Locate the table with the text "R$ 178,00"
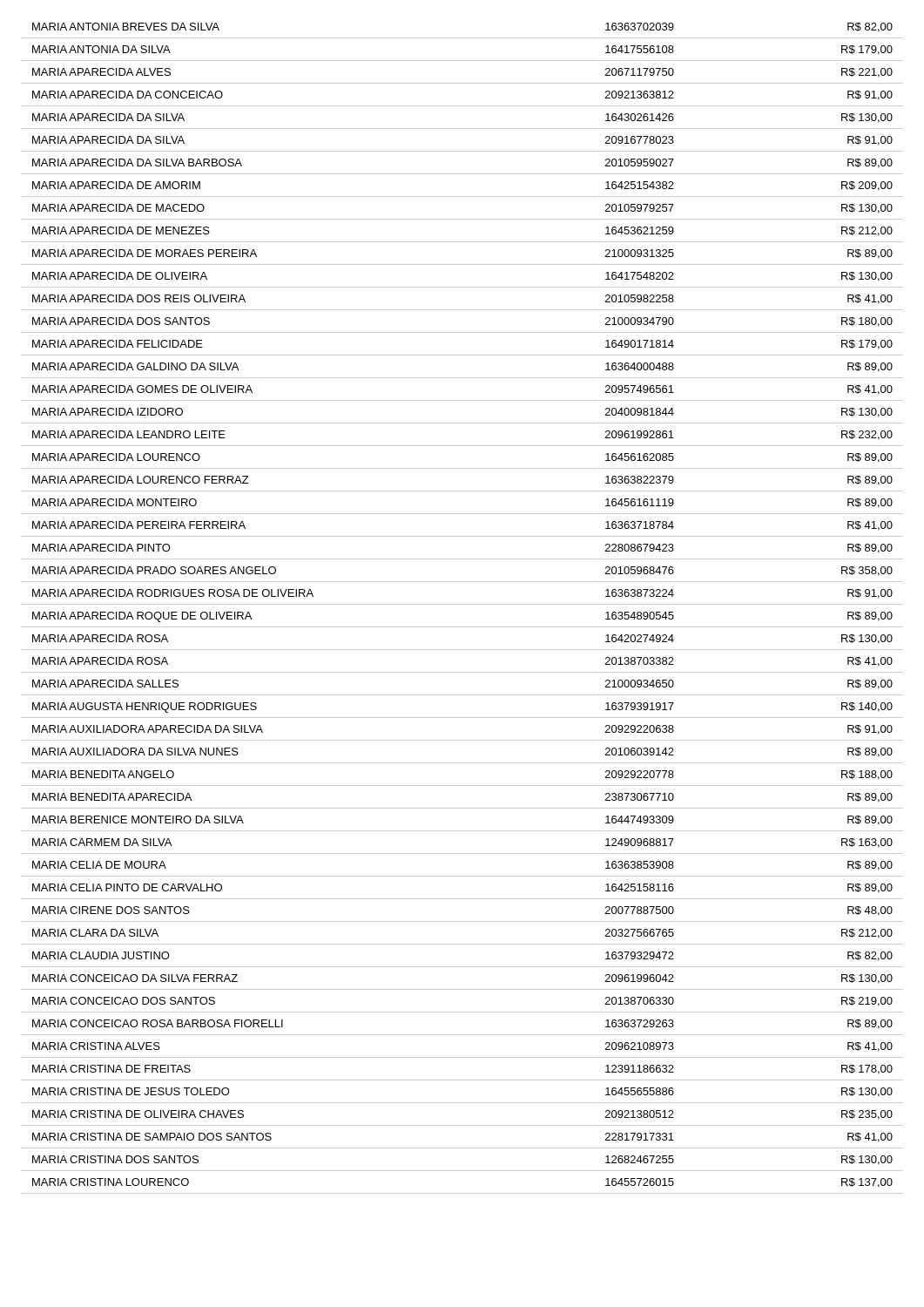 tap(462, 605)
